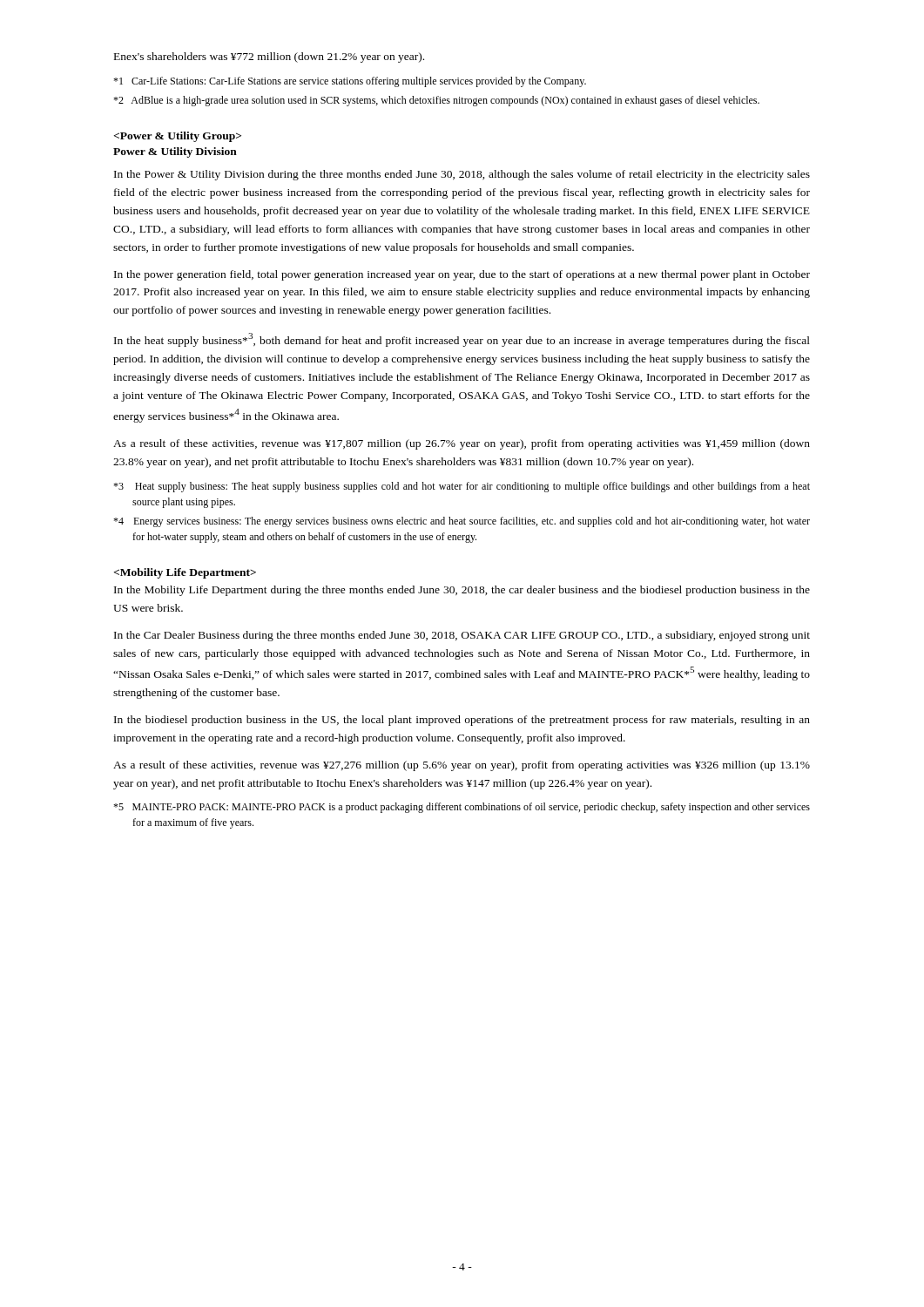The height and width of the screenshot is (1307, 924).
Task: Point to the region starting "*1 Car-Life Stations: Car-Life Stations are service stations"
Action: tap(350, 81)
